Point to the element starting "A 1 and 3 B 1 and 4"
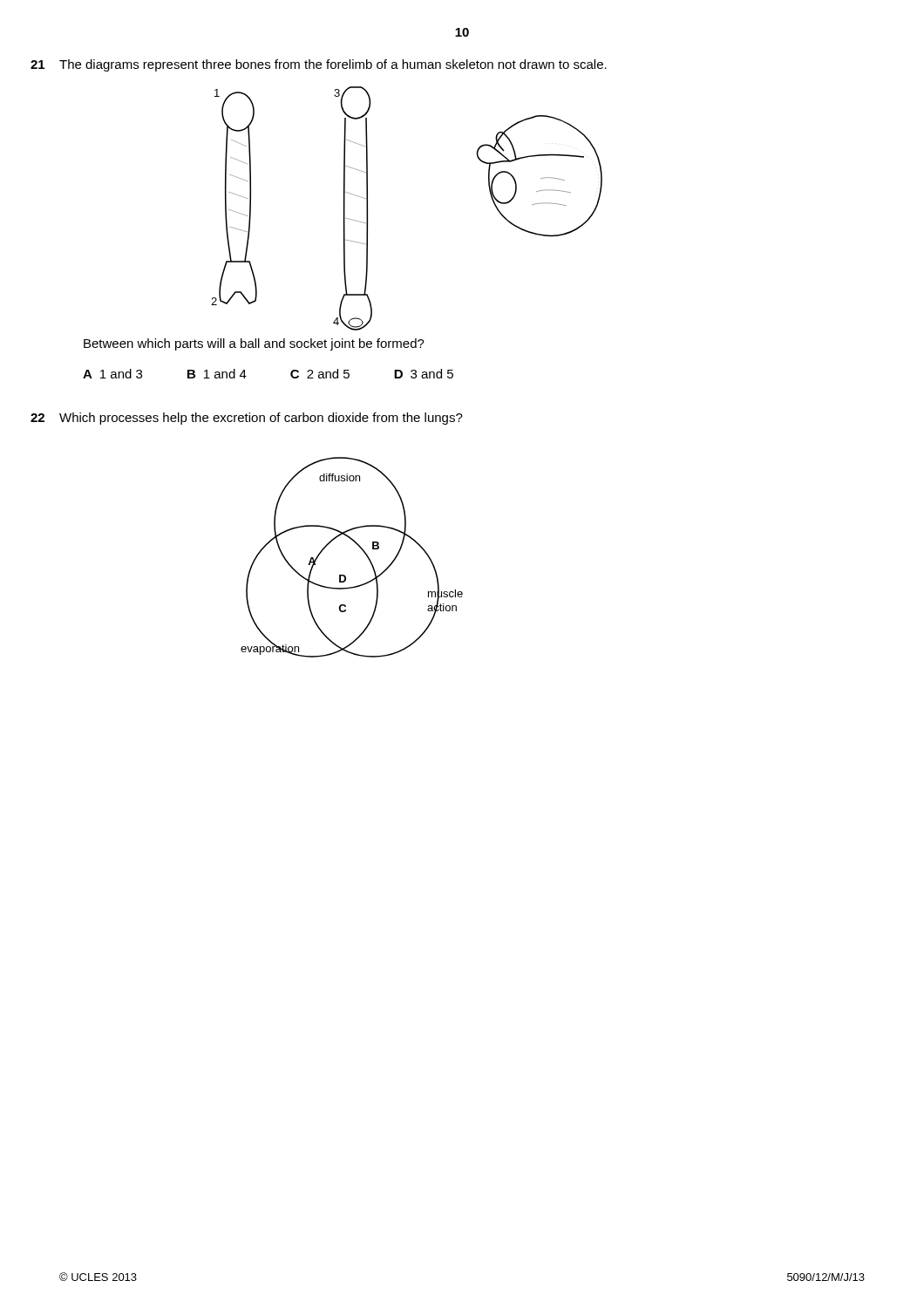Viewport: 924px width, 1308px height. click(x=116, y=374)
